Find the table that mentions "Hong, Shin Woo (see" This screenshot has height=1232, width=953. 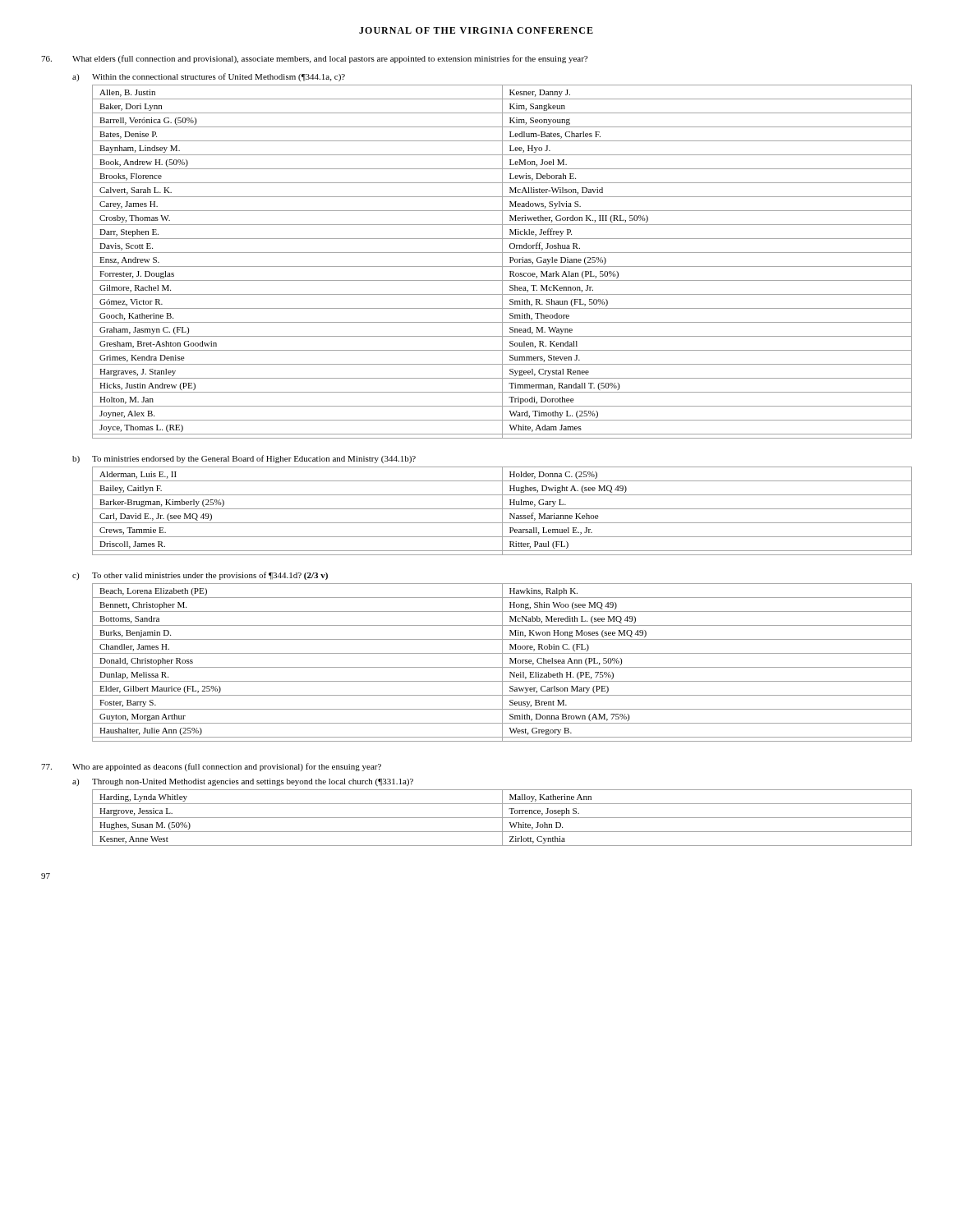tap(502, 662)
